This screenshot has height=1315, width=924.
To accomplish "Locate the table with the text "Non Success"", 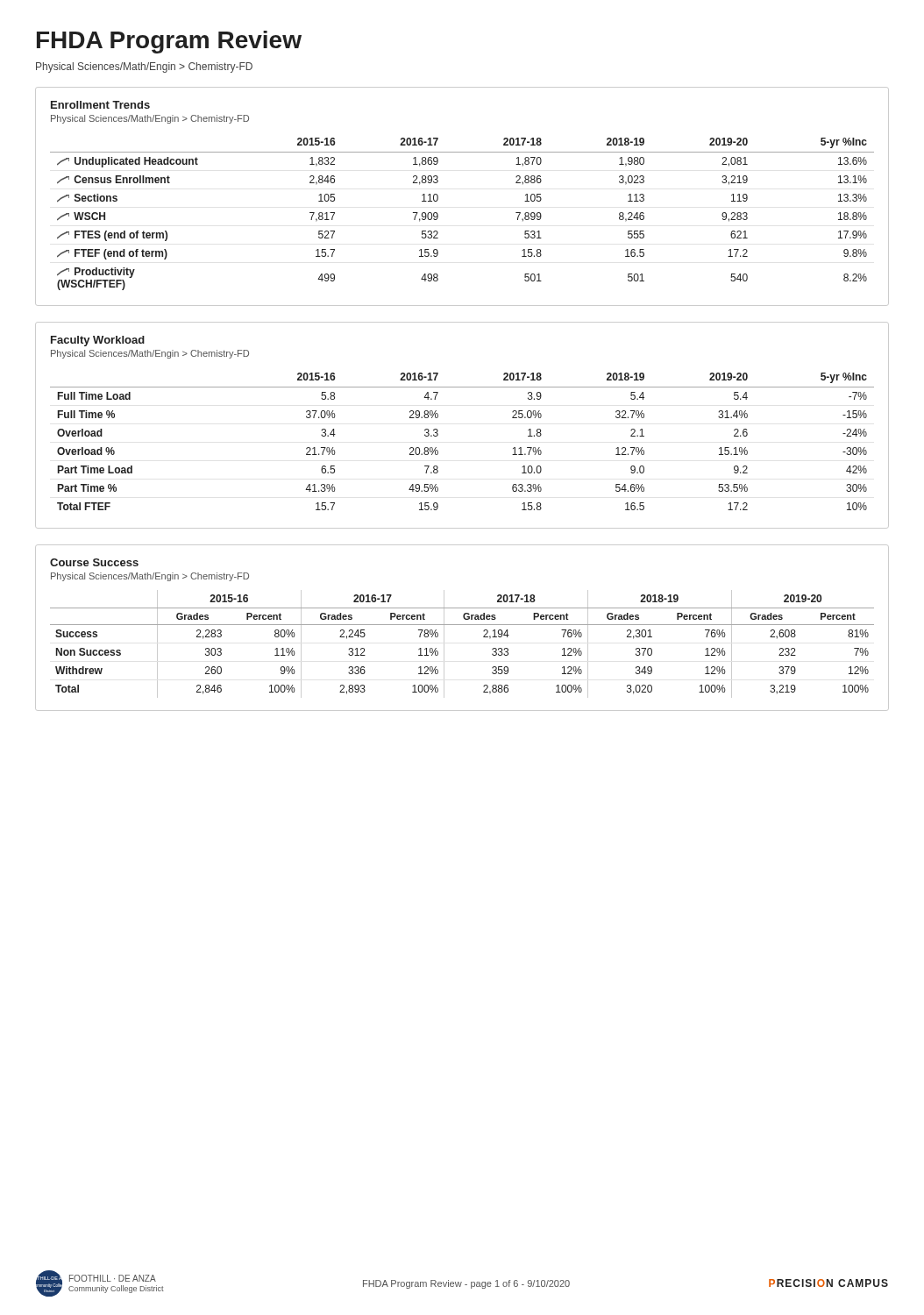I will click(x=462, y=644).
